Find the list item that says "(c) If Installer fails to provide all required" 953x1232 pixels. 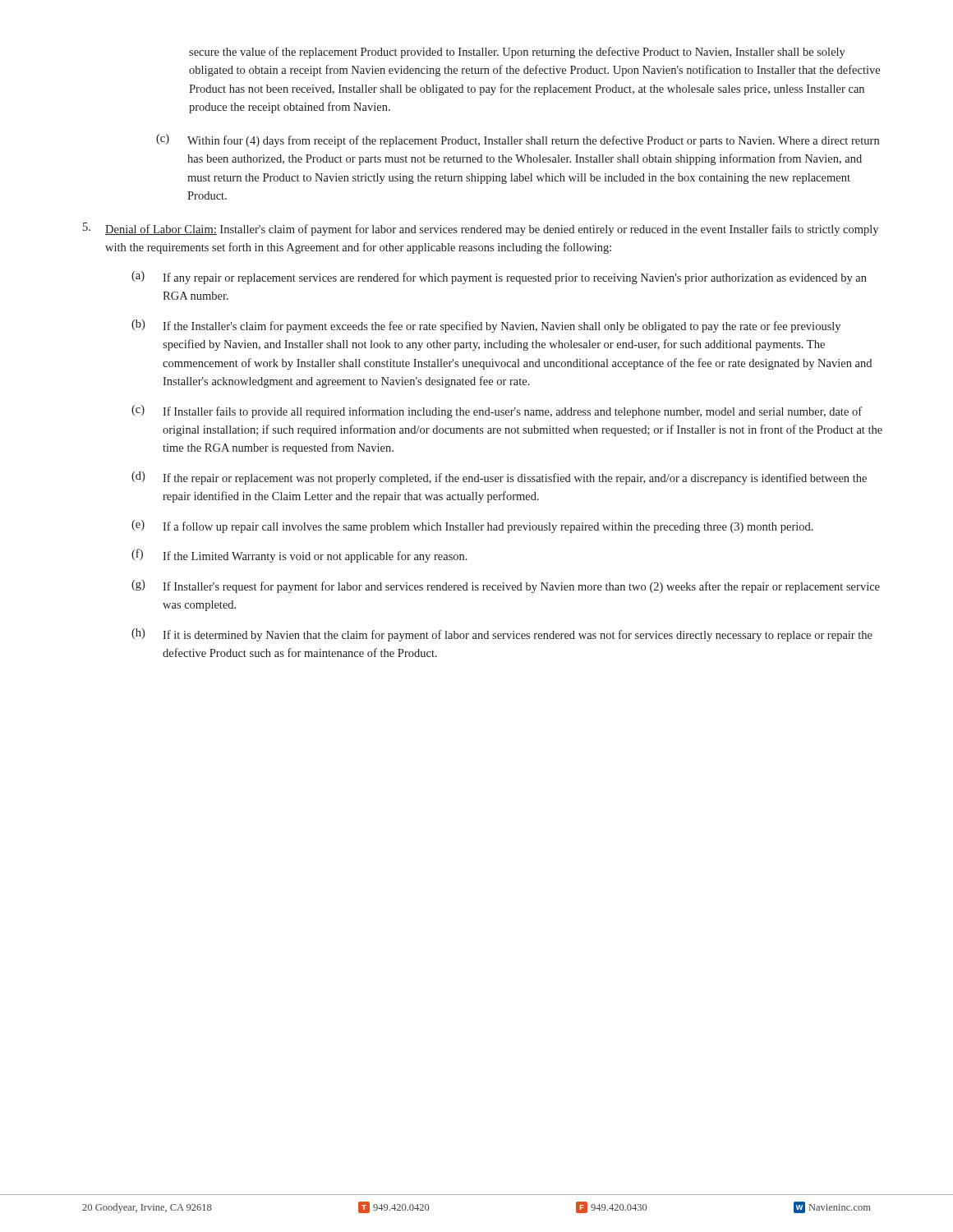(x=507, y=430)
